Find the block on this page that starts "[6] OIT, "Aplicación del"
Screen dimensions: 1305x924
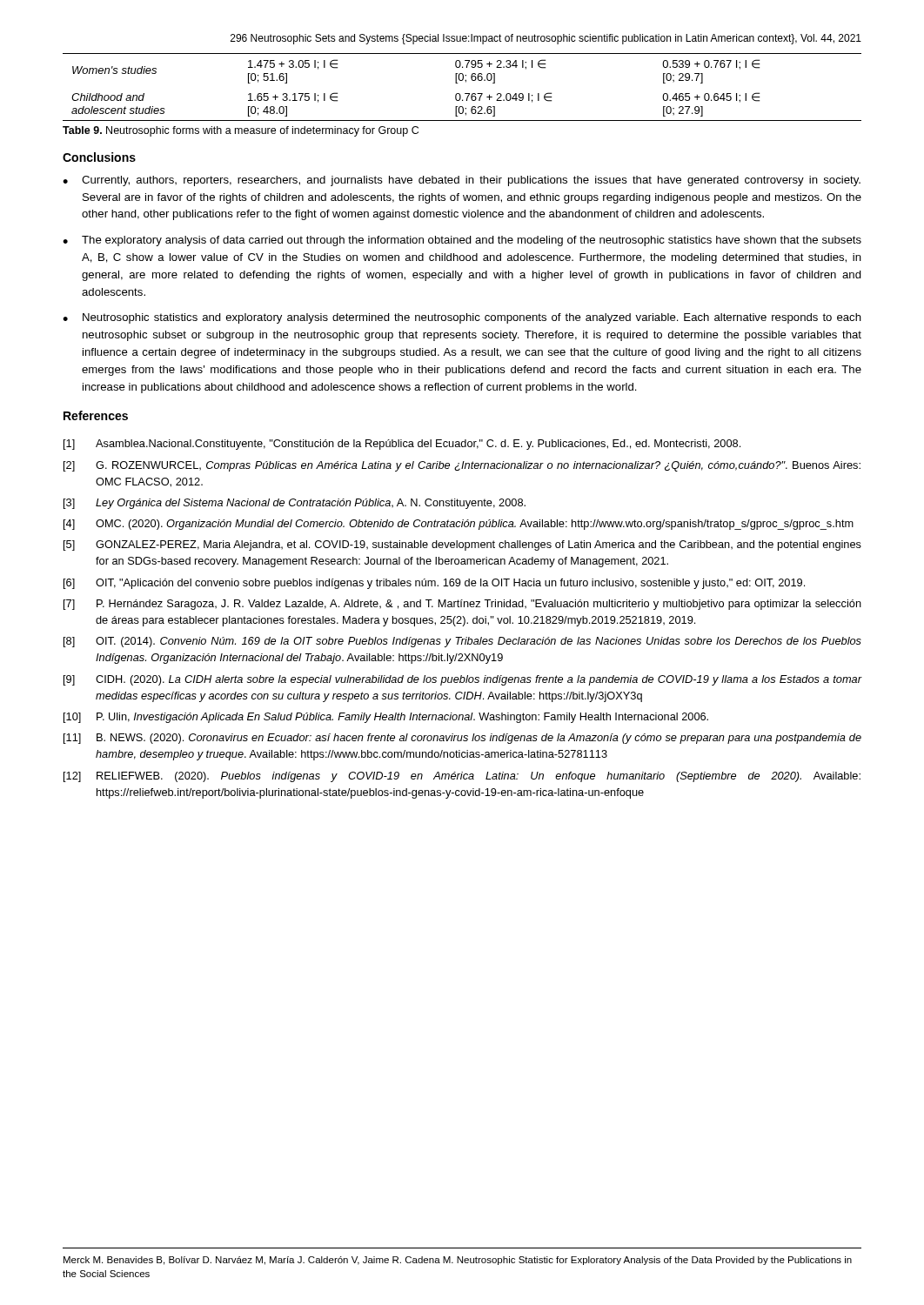coord(462,582)
